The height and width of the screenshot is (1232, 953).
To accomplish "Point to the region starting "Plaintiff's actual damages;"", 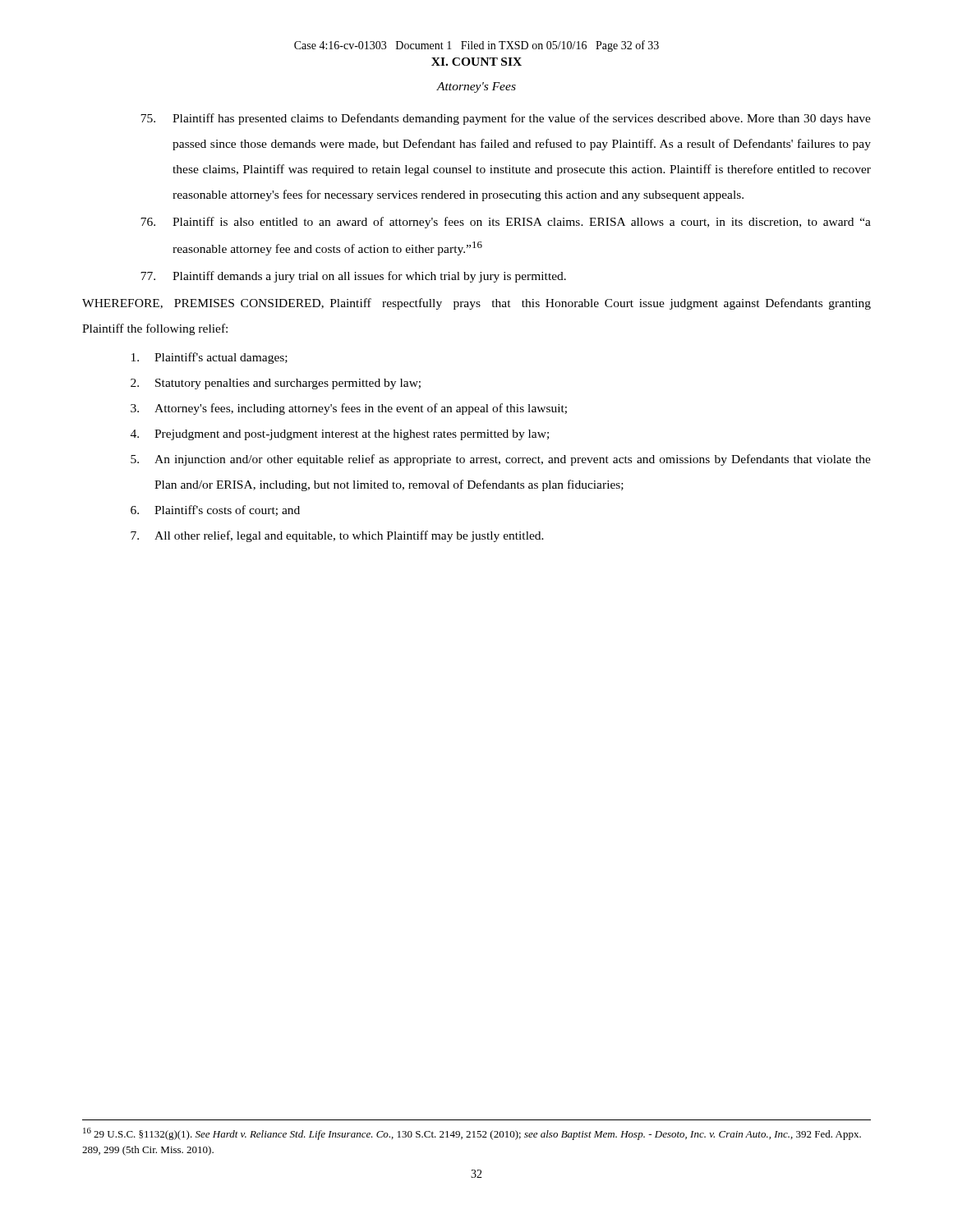I will (x=209, y=358).
